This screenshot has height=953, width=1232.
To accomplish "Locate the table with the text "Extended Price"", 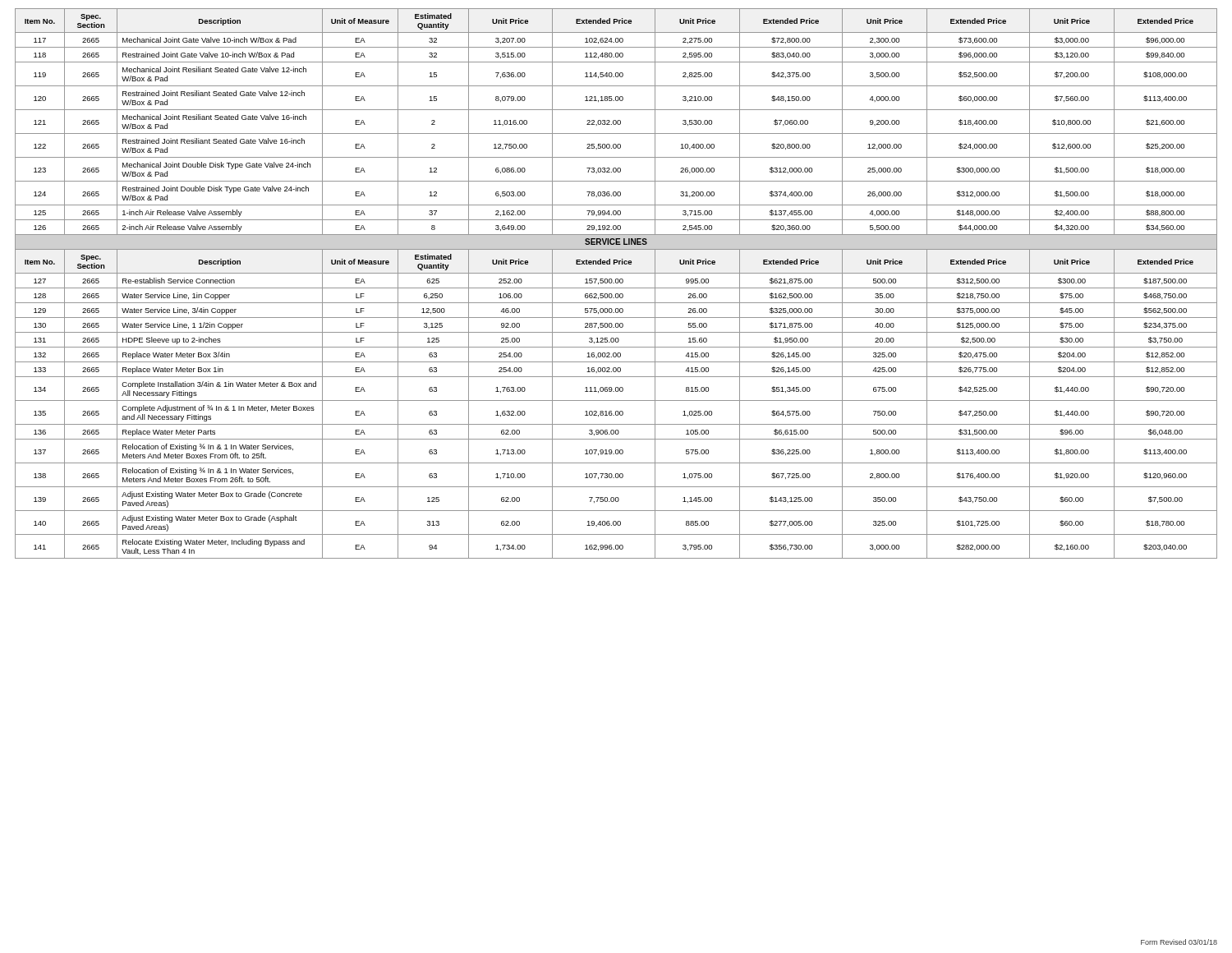I will pos(616,283).
